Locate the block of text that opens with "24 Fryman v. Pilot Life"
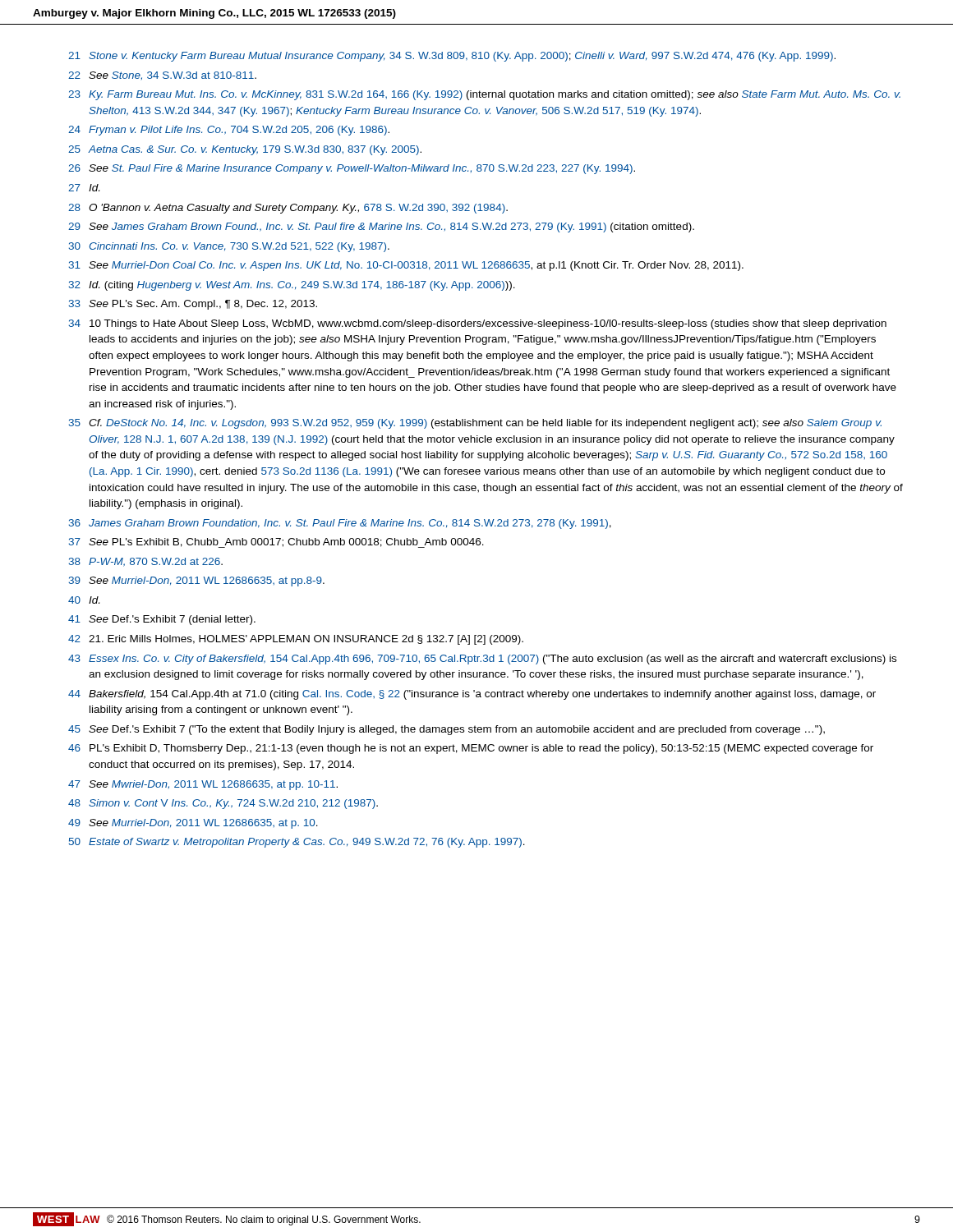 coord(229,131)
